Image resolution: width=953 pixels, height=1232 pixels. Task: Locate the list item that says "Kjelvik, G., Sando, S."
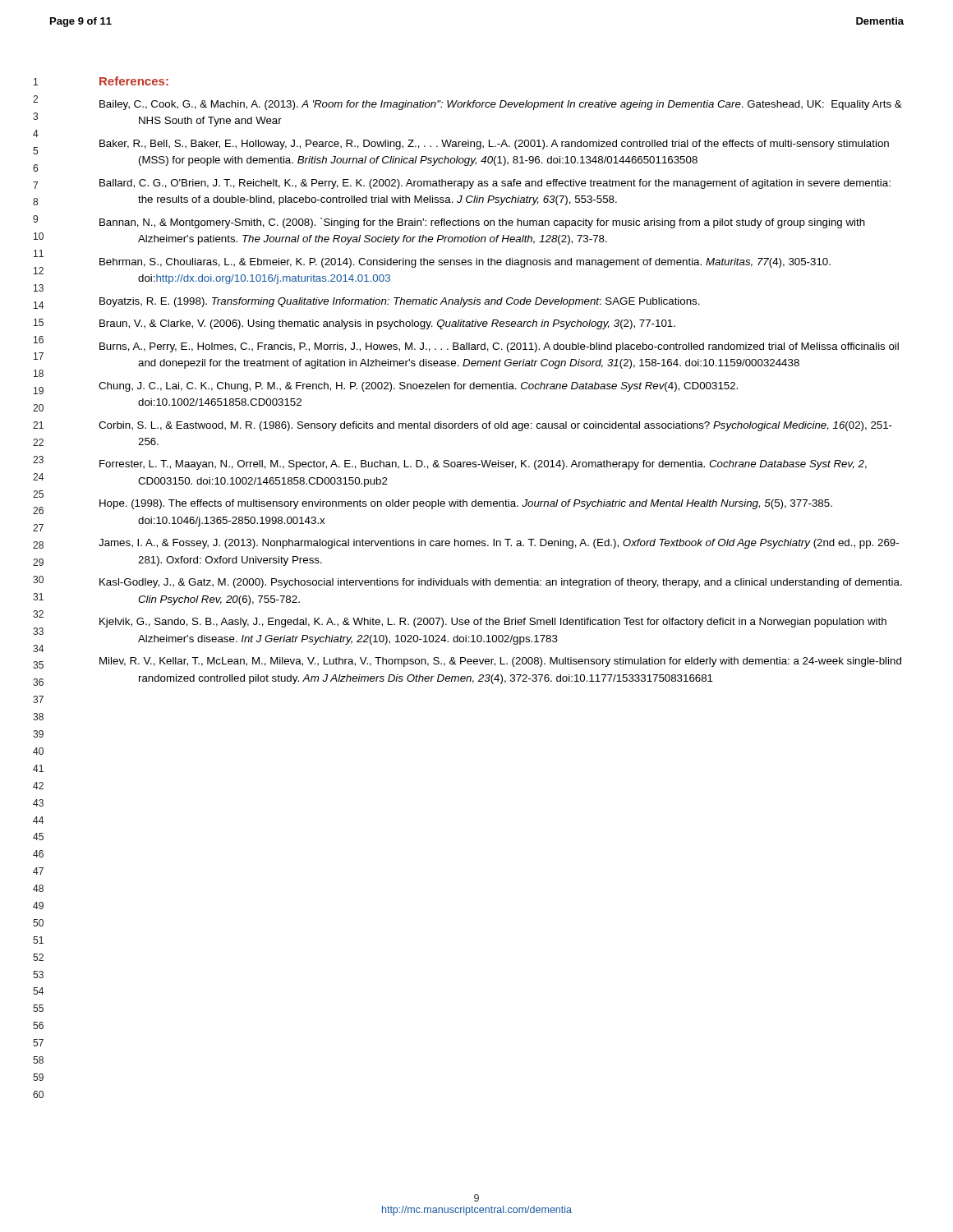(x=493, y=630)
